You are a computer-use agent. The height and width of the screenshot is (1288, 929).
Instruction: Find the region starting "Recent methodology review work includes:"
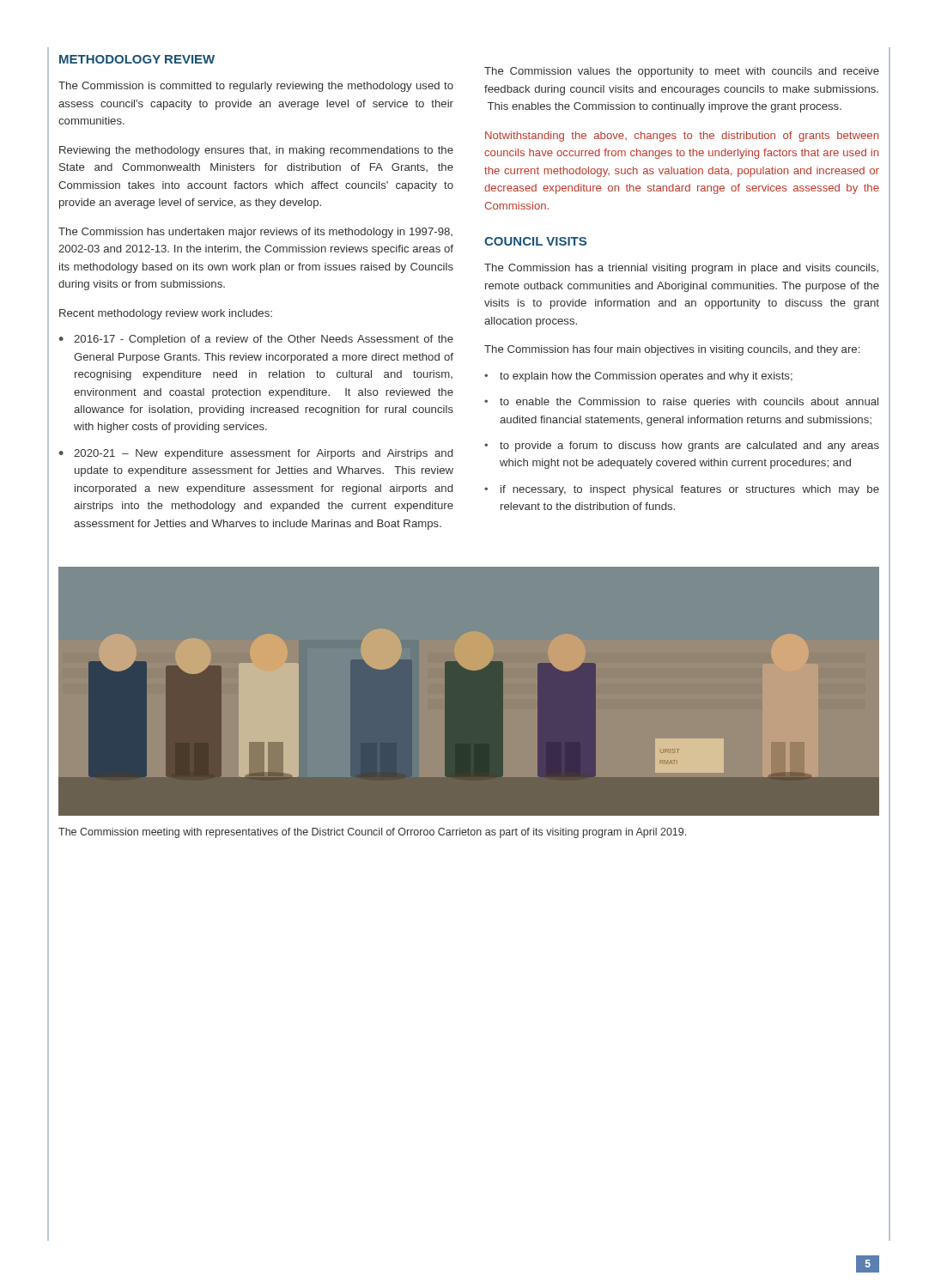[256, 313]
